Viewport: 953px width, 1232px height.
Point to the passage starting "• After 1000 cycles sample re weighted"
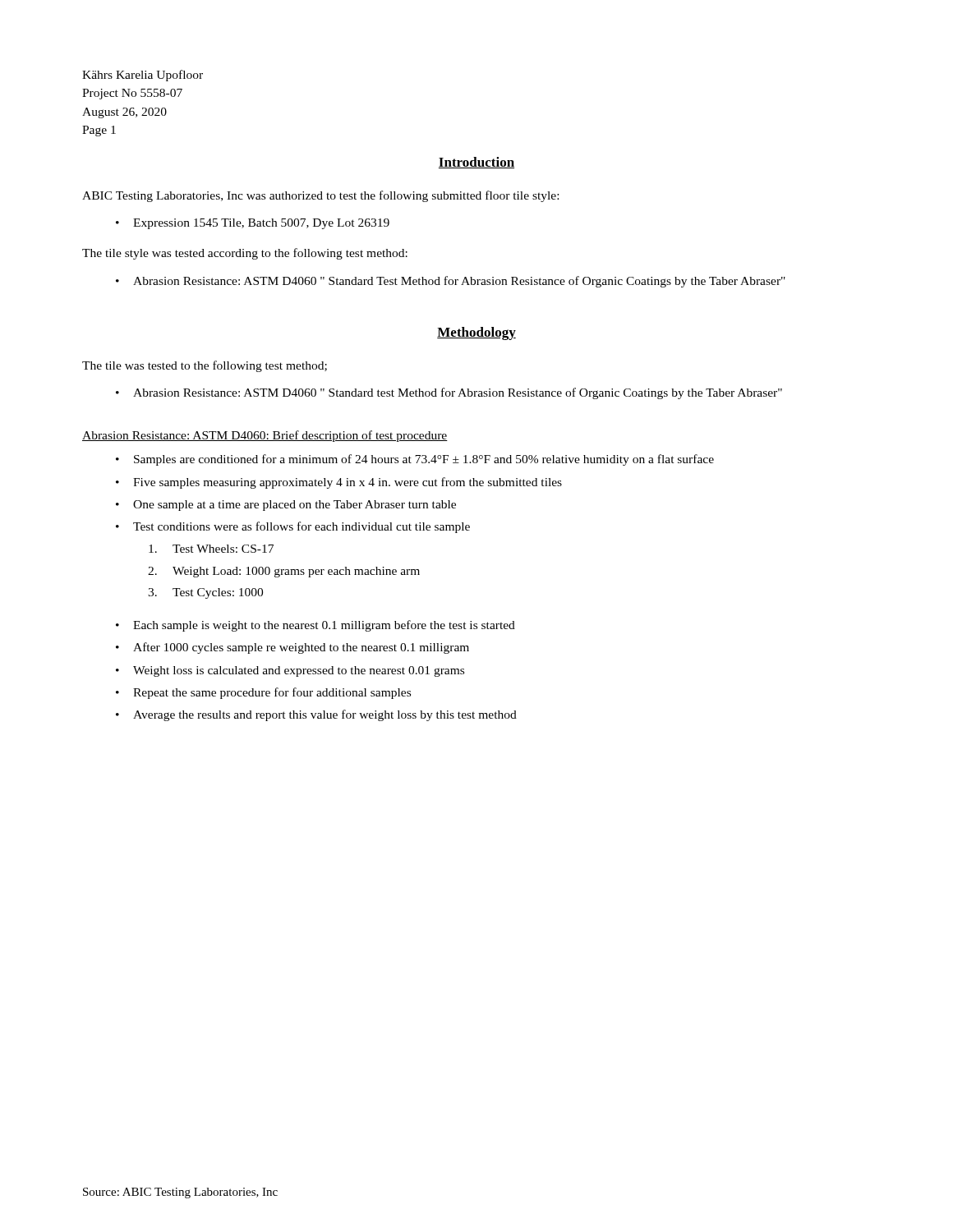click(292, 648)
